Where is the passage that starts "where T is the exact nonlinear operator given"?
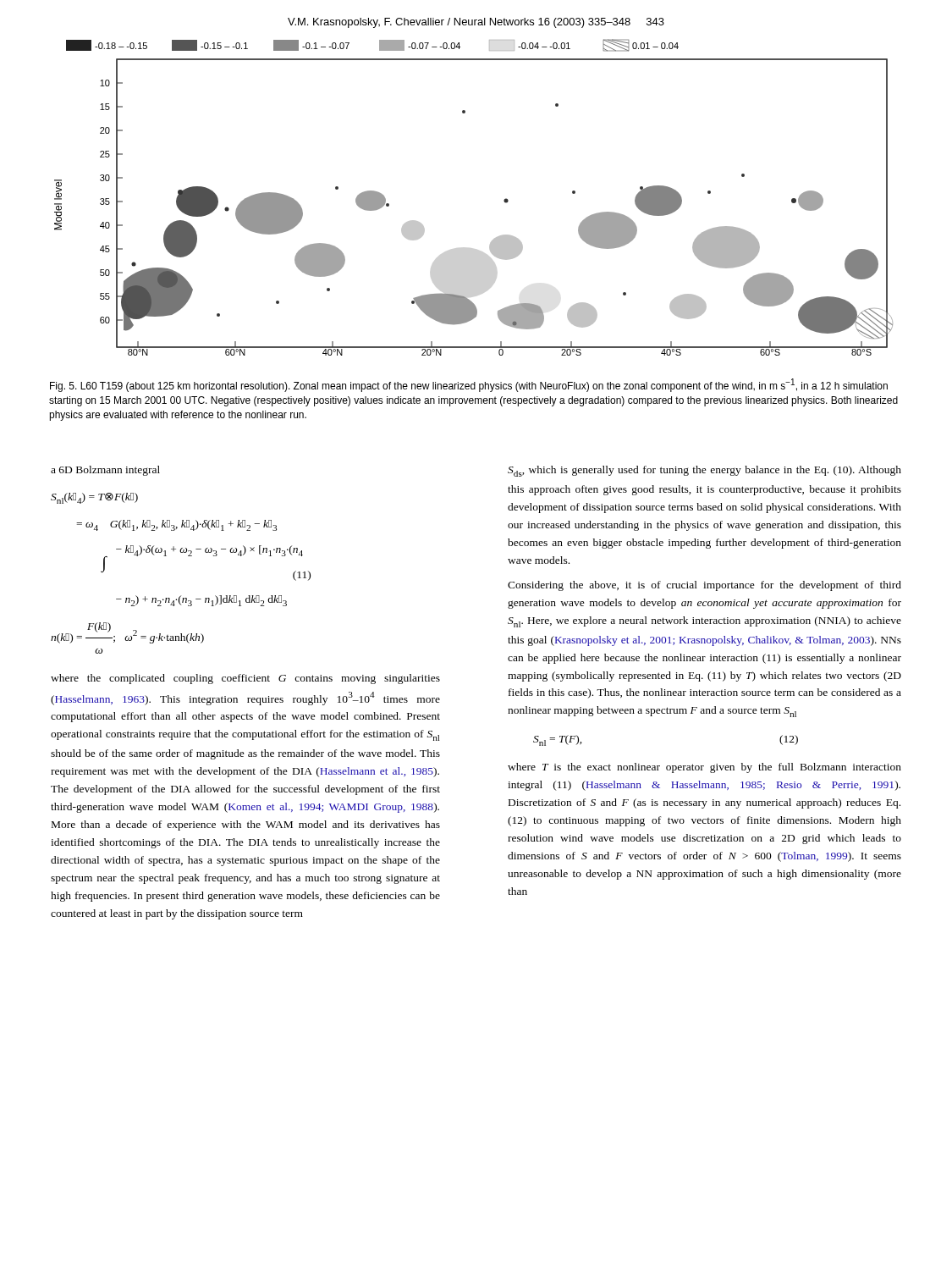Image resolution: width=952 pixels, height=1270 pixels. tap(704, 830)
